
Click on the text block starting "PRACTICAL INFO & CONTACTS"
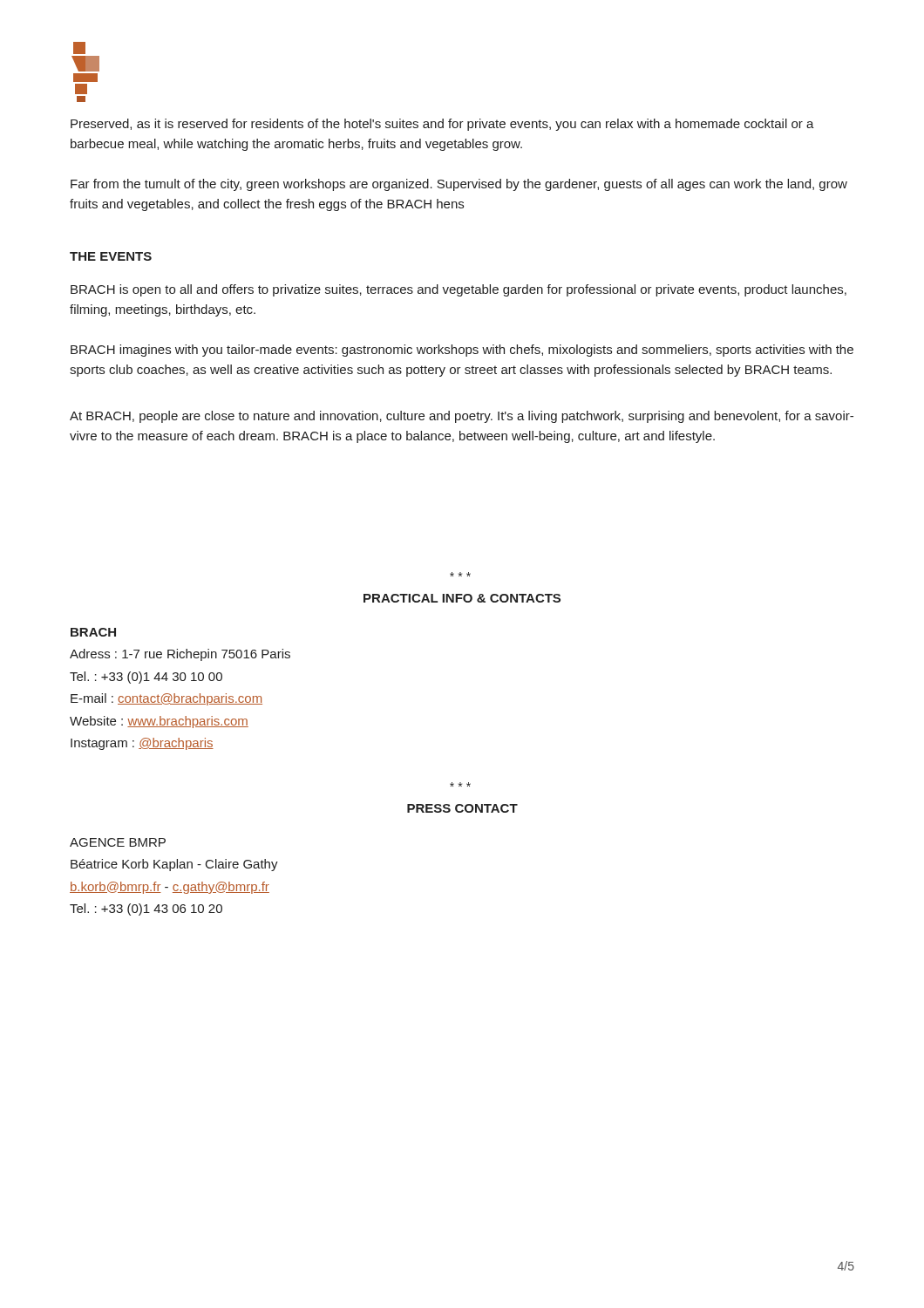click(x=462, y=597)
